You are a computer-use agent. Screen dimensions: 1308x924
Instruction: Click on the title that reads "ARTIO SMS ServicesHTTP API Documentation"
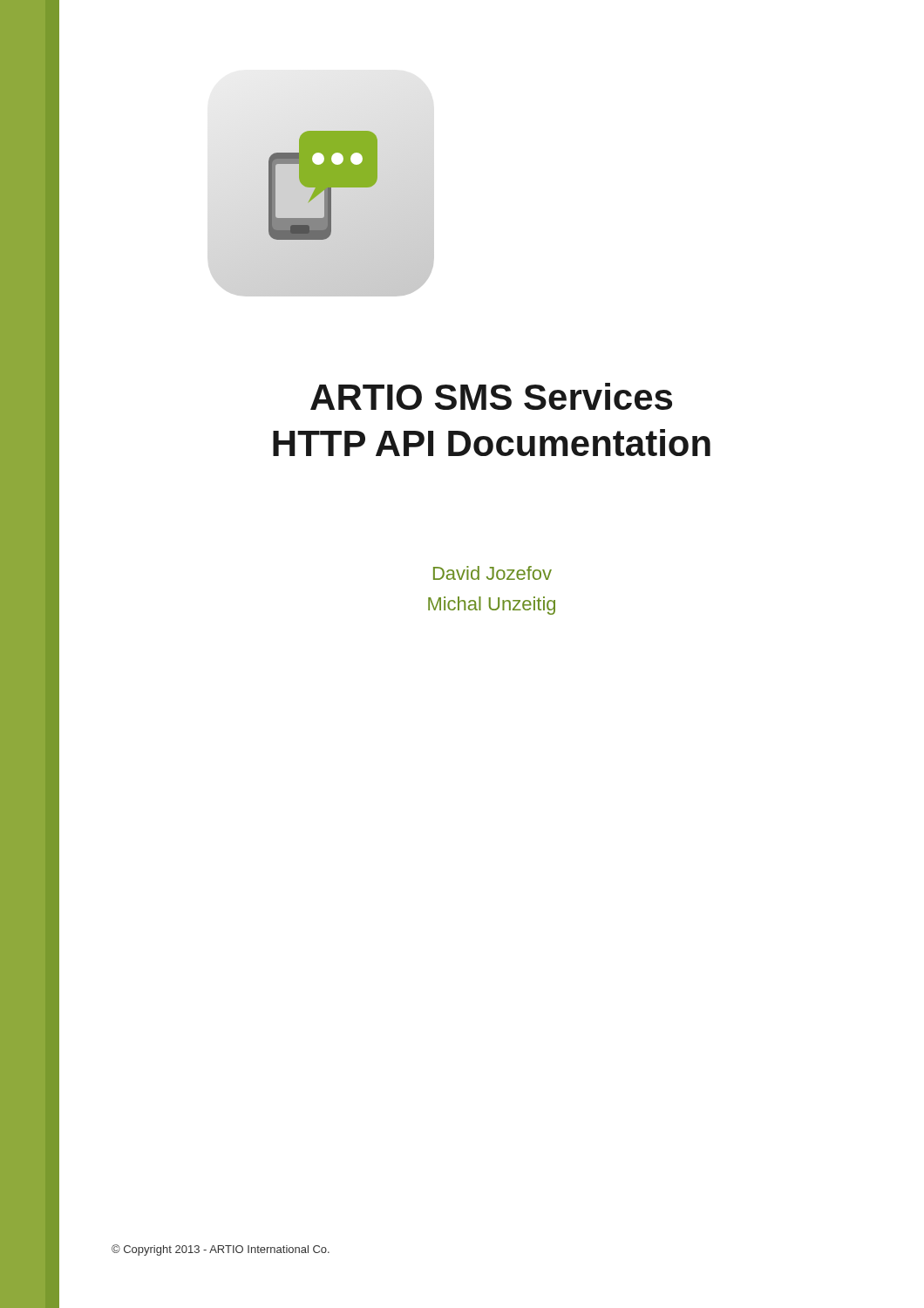(492, 421)
